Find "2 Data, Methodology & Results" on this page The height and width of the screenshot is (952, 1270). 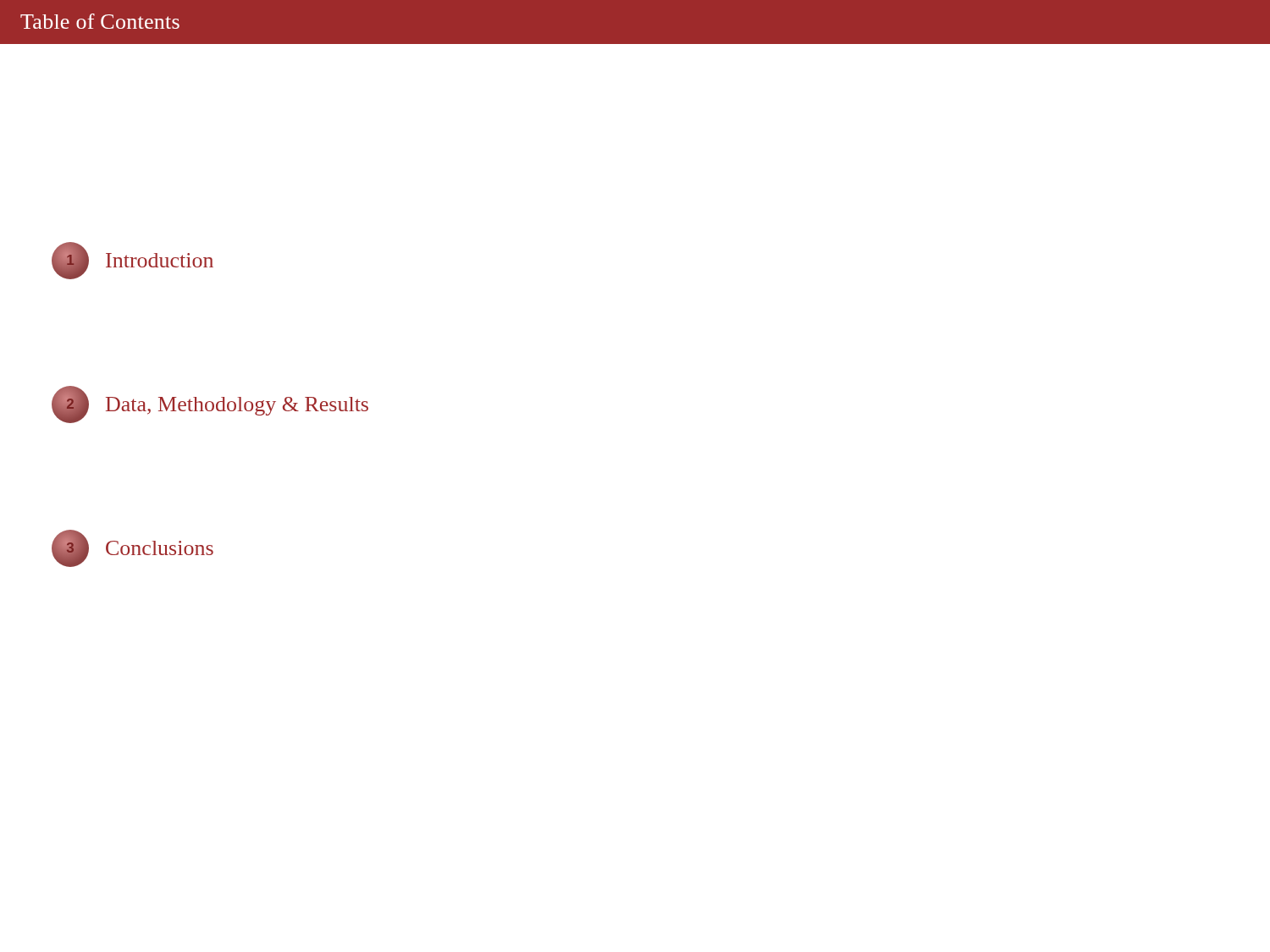tap(210, 404)
